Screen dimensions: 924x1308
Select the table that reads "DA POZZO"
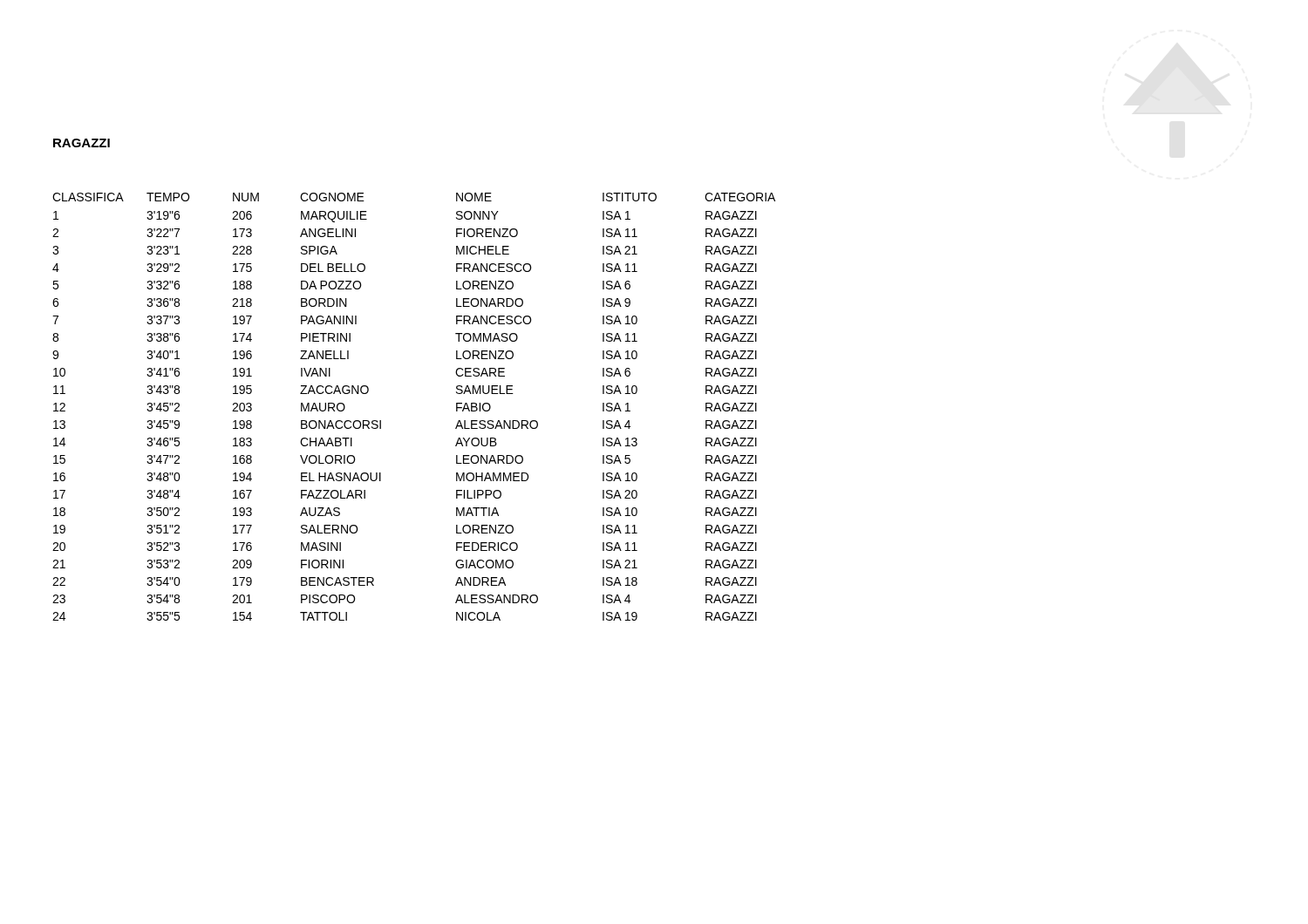(430, 406)
